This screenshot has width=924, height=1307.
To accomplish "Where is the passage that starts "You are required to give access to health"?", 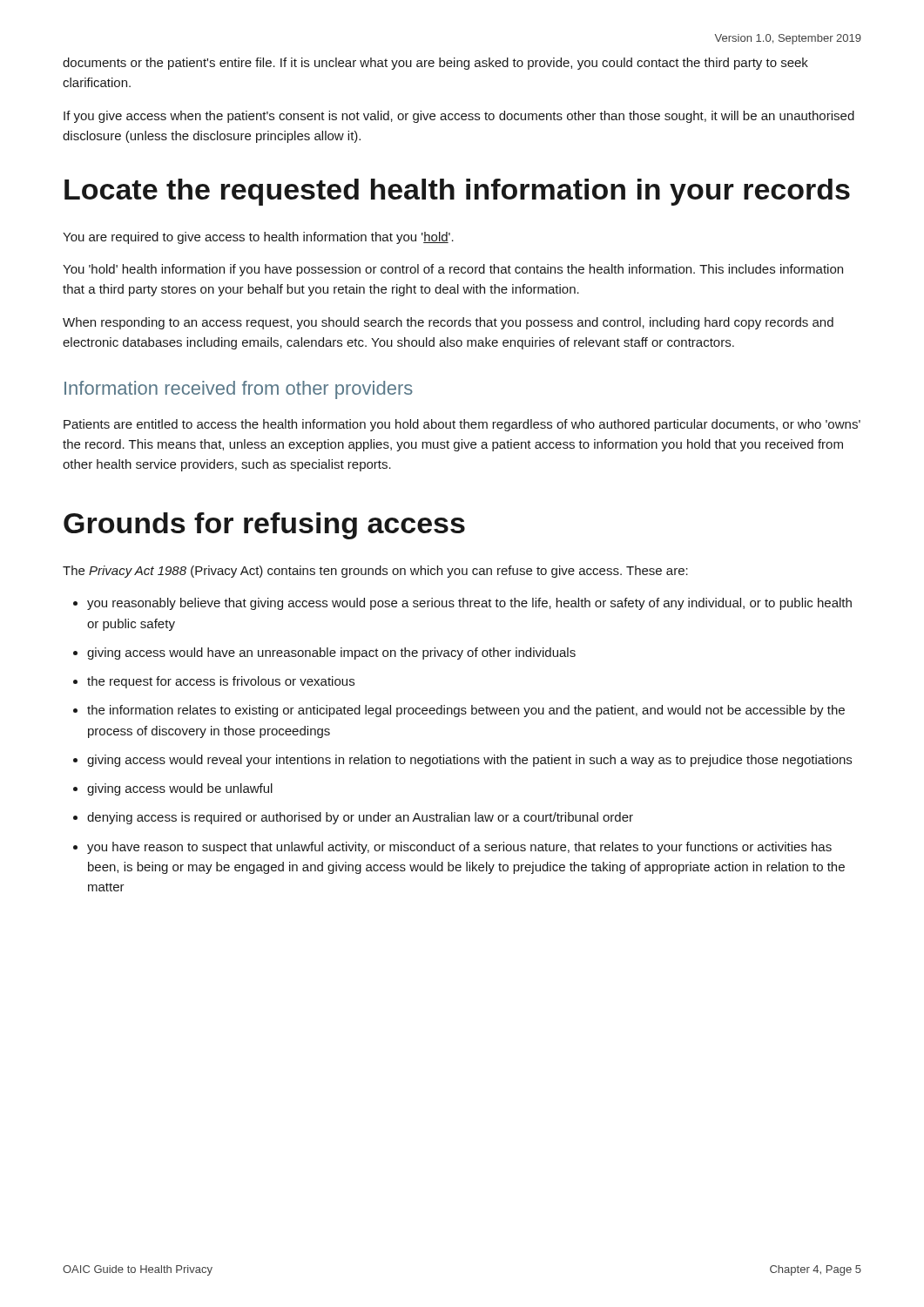I will 258,236.
